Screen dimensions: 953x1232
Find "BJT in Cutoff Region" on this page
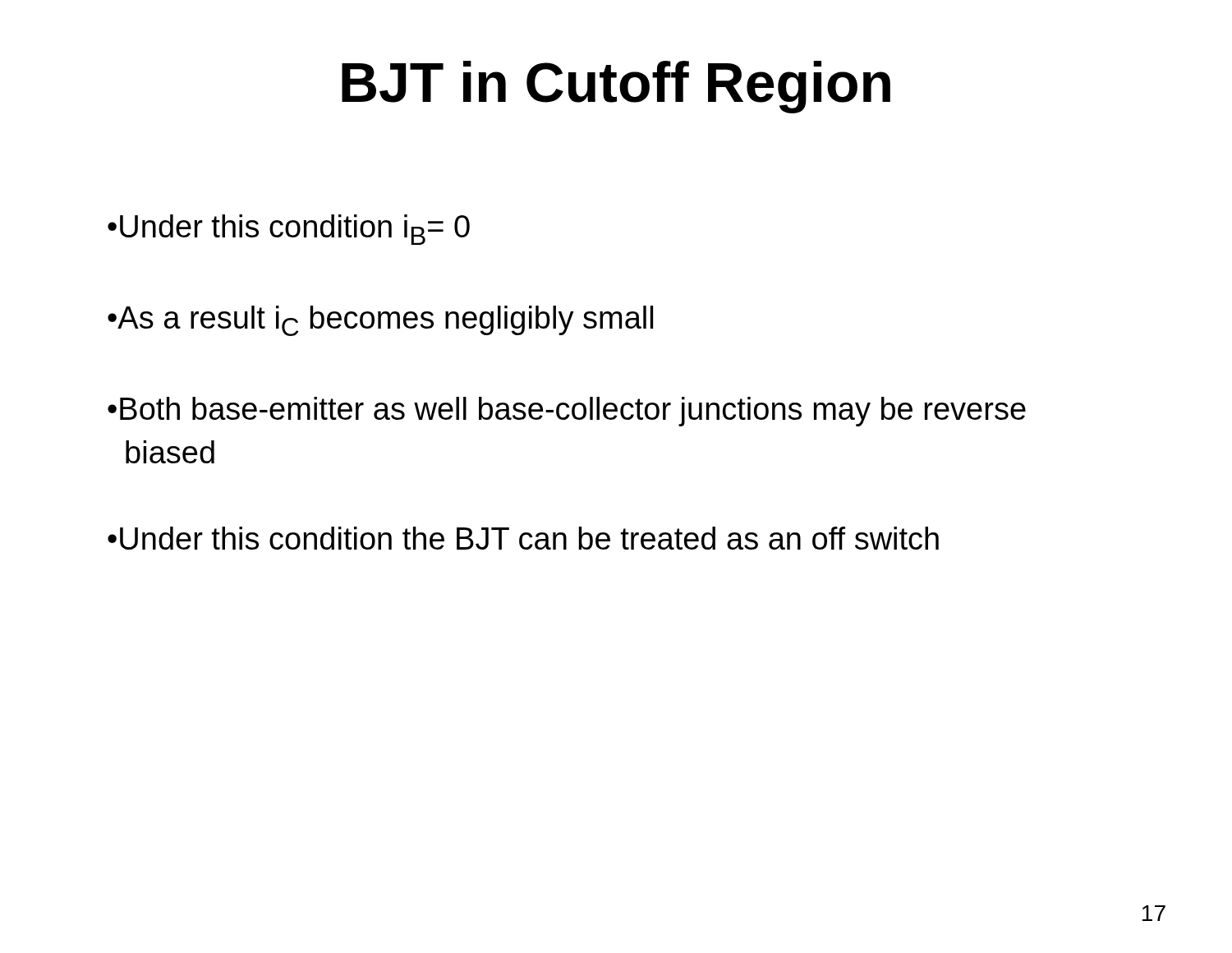(616, 83)
